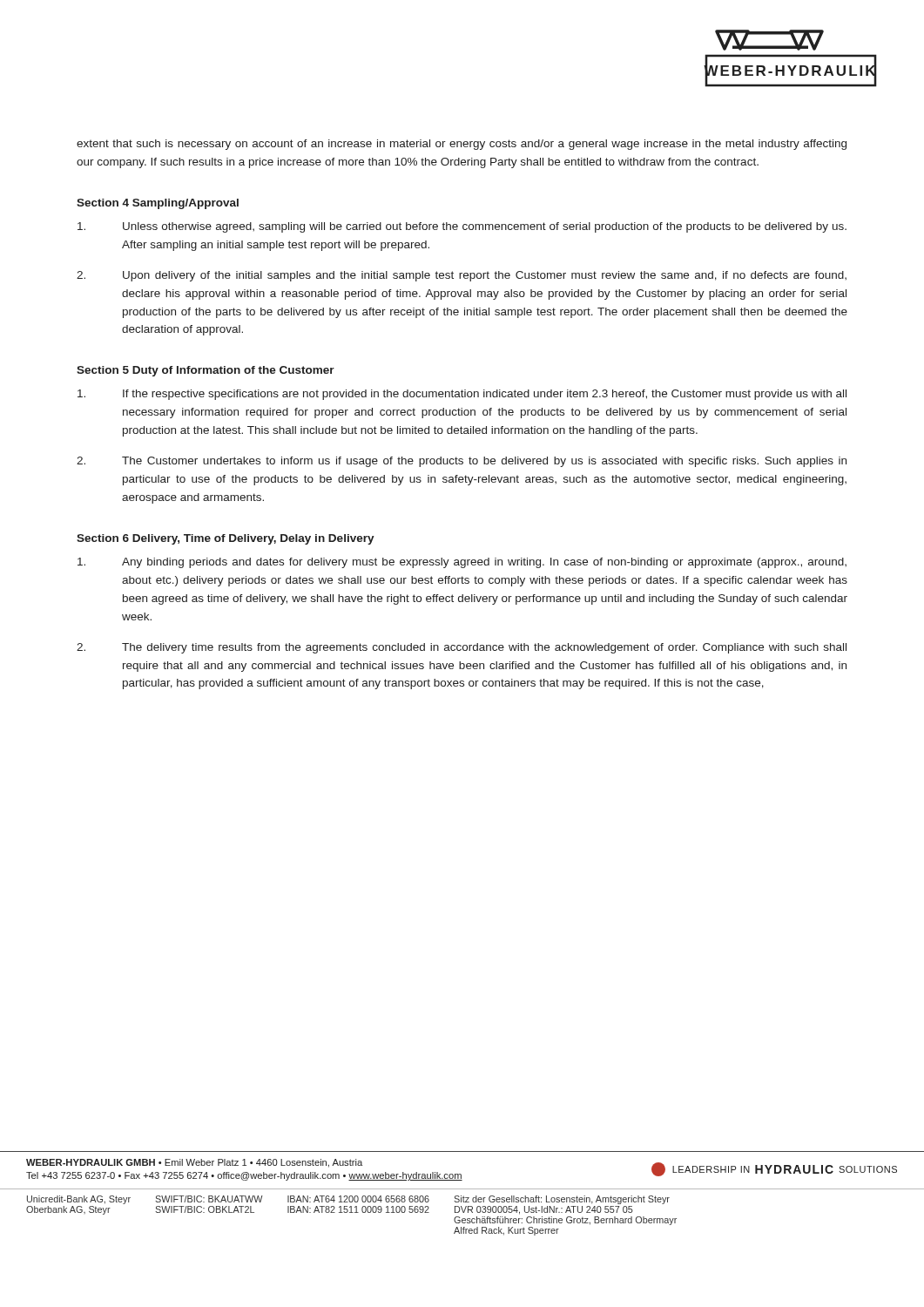Find the list item that says "Any binding periods and dates for"
The image size is (924, 1307).
[x=462, y=590]
